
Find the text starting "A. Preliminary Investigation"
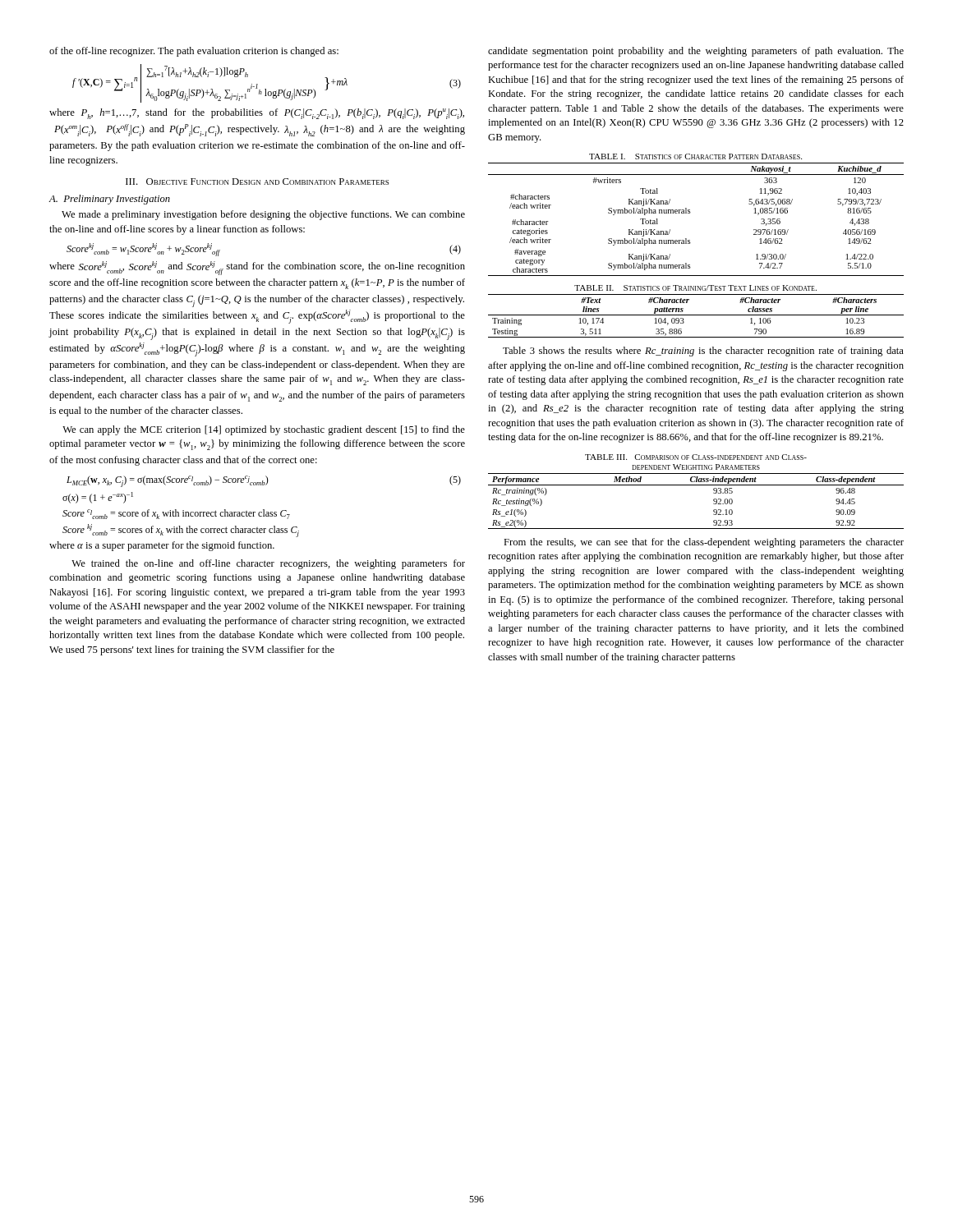110,199
